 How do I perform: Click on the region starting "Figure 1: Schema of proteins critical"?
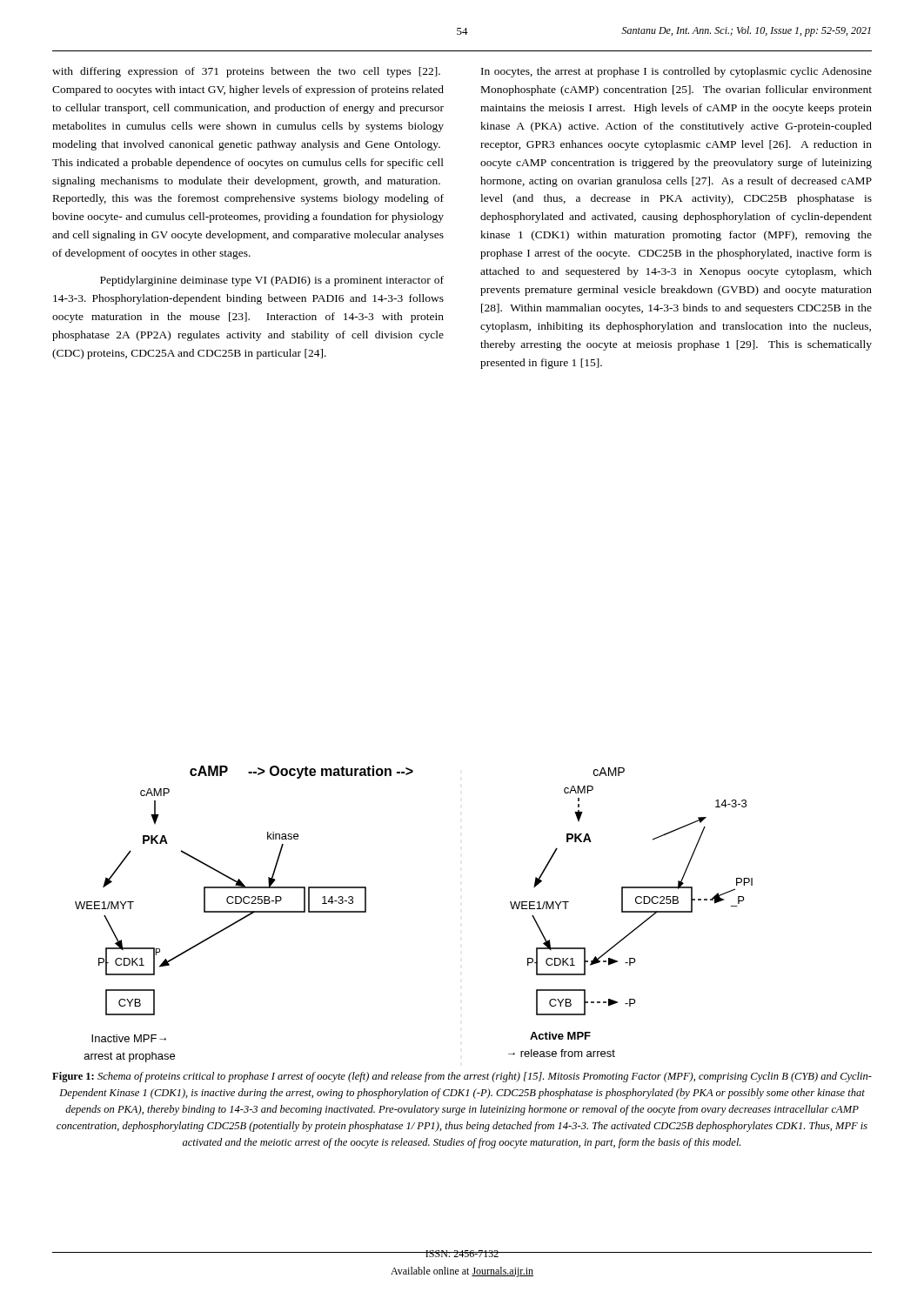[462, 1109]
